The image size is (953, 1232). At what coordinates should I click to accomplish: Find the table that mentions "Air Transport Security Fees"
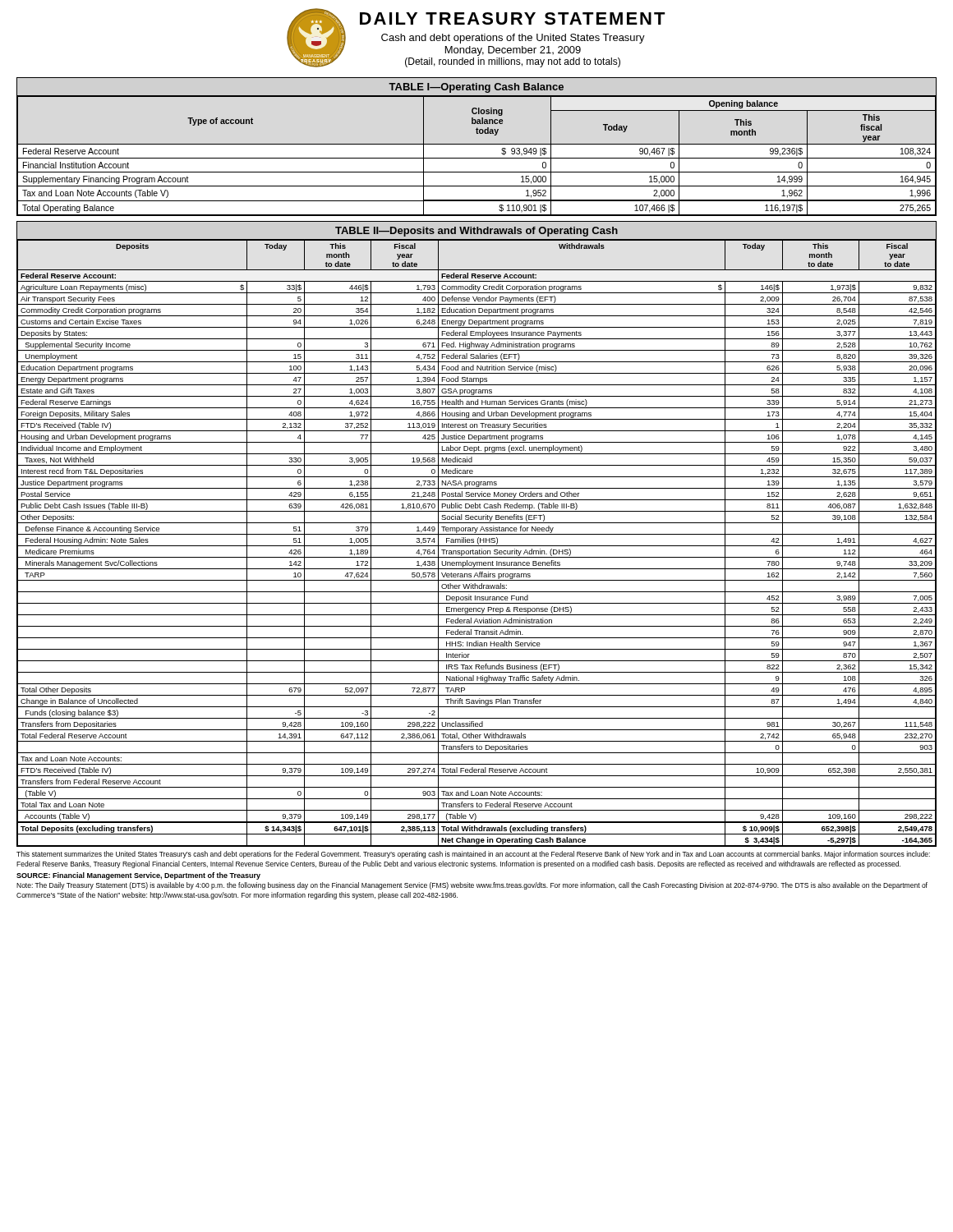pyautogui.click(x=476, y=534)
